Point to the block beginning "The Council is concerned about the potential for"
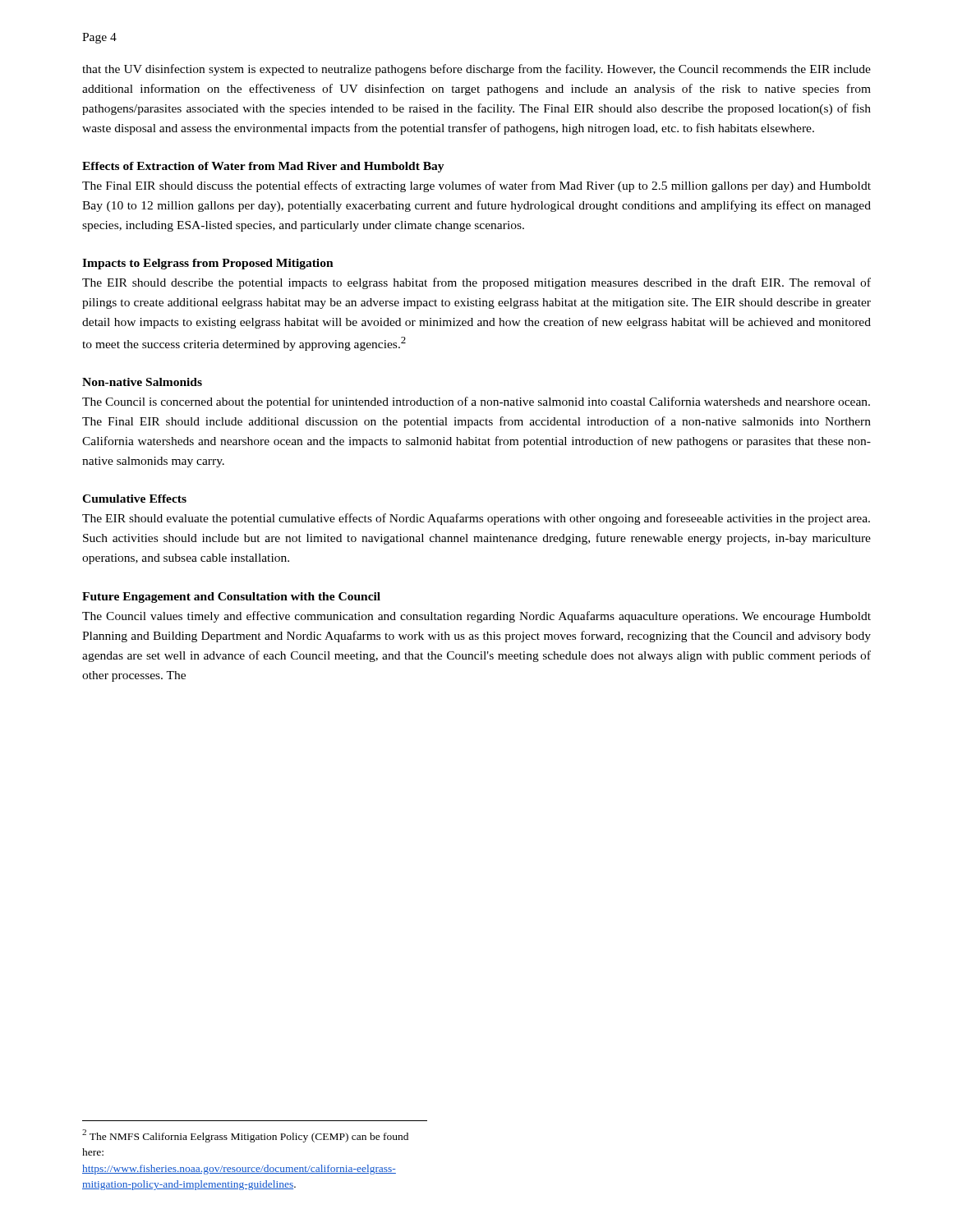Image resolution: width=953 pixels, height=1232 pixels. 476,431
